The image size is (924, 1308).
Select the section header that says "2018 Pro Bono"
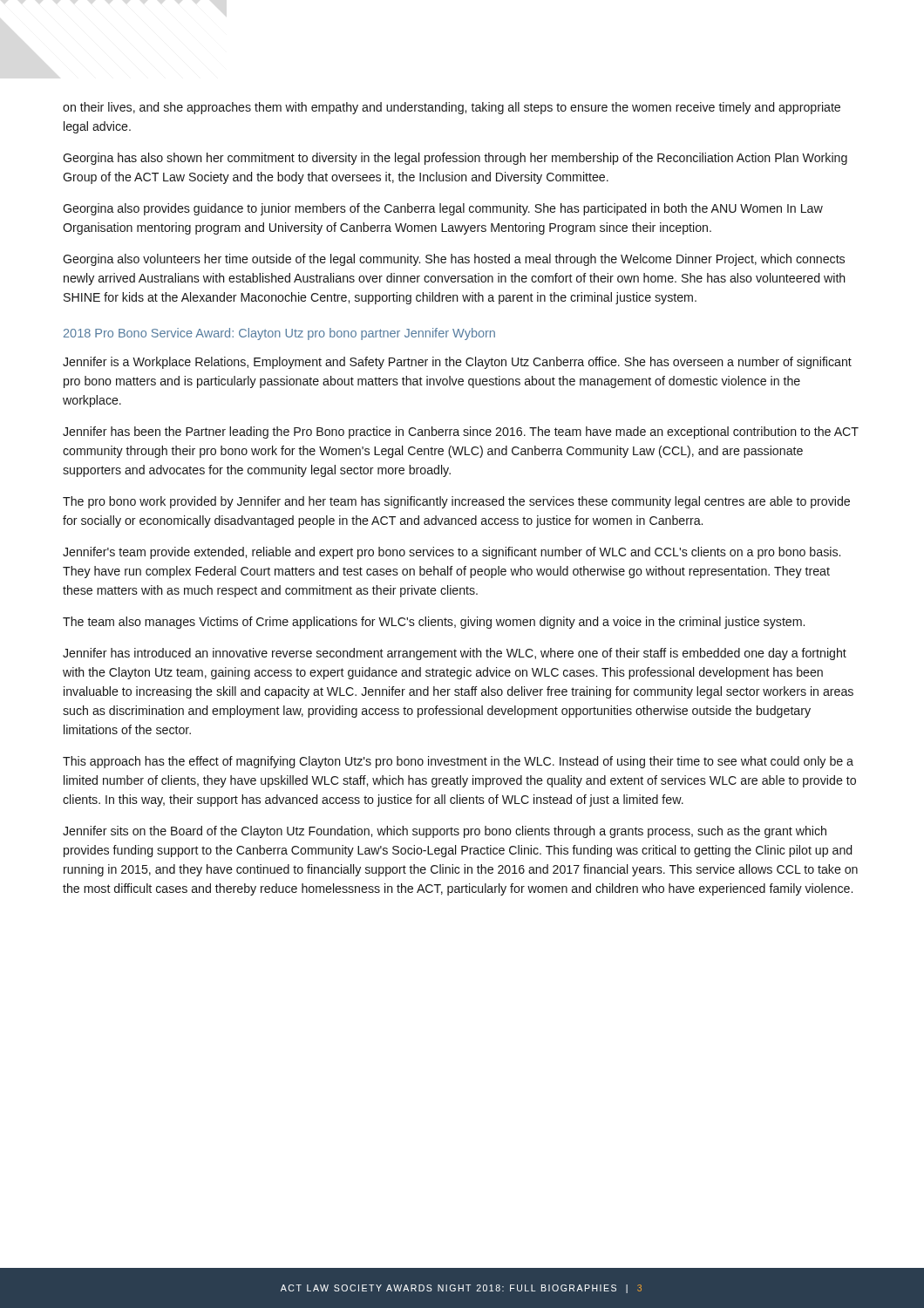click(279, 333)
